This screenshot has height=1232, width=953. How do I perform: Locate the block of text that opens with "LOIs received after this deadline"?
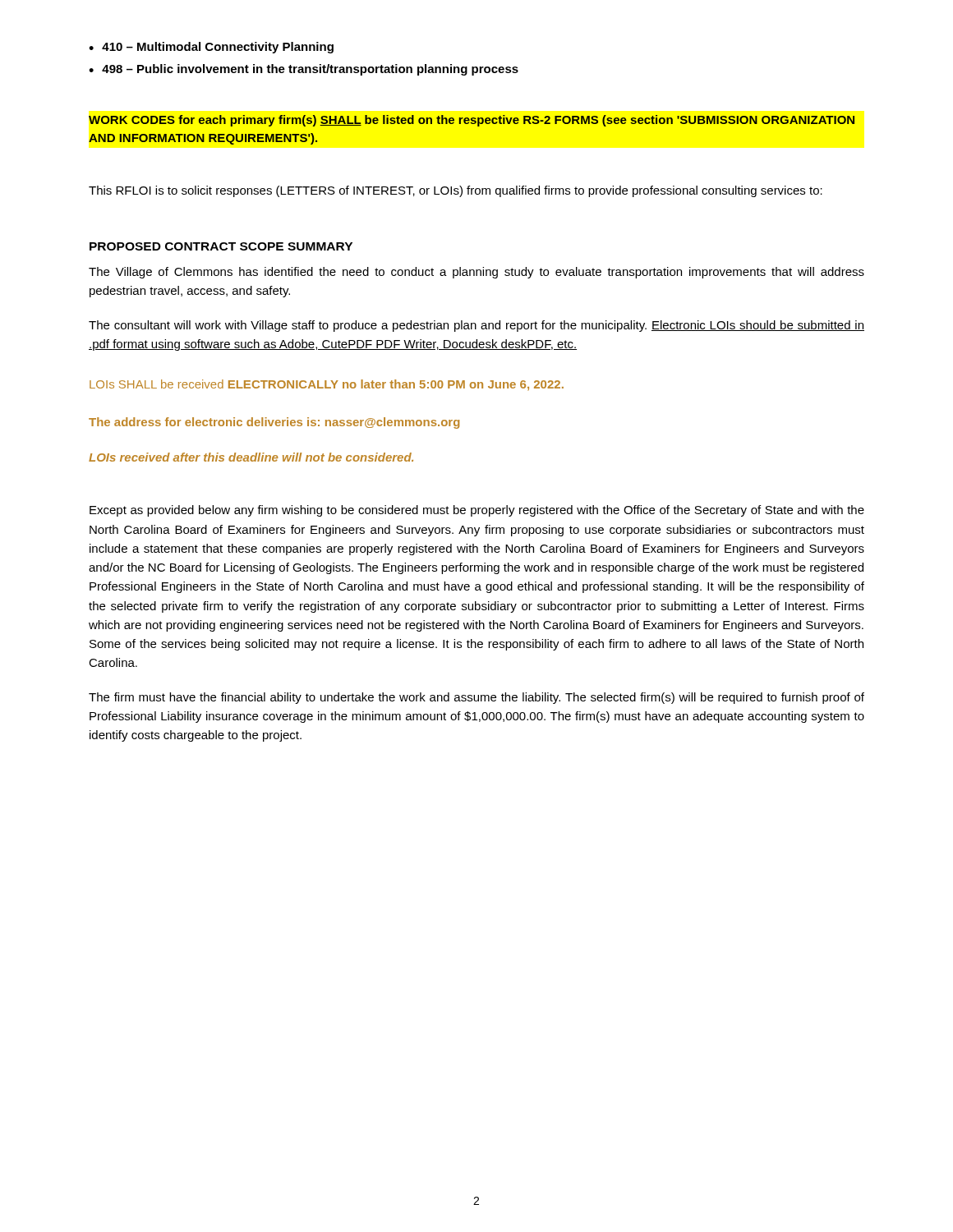[x=252, y=457]
